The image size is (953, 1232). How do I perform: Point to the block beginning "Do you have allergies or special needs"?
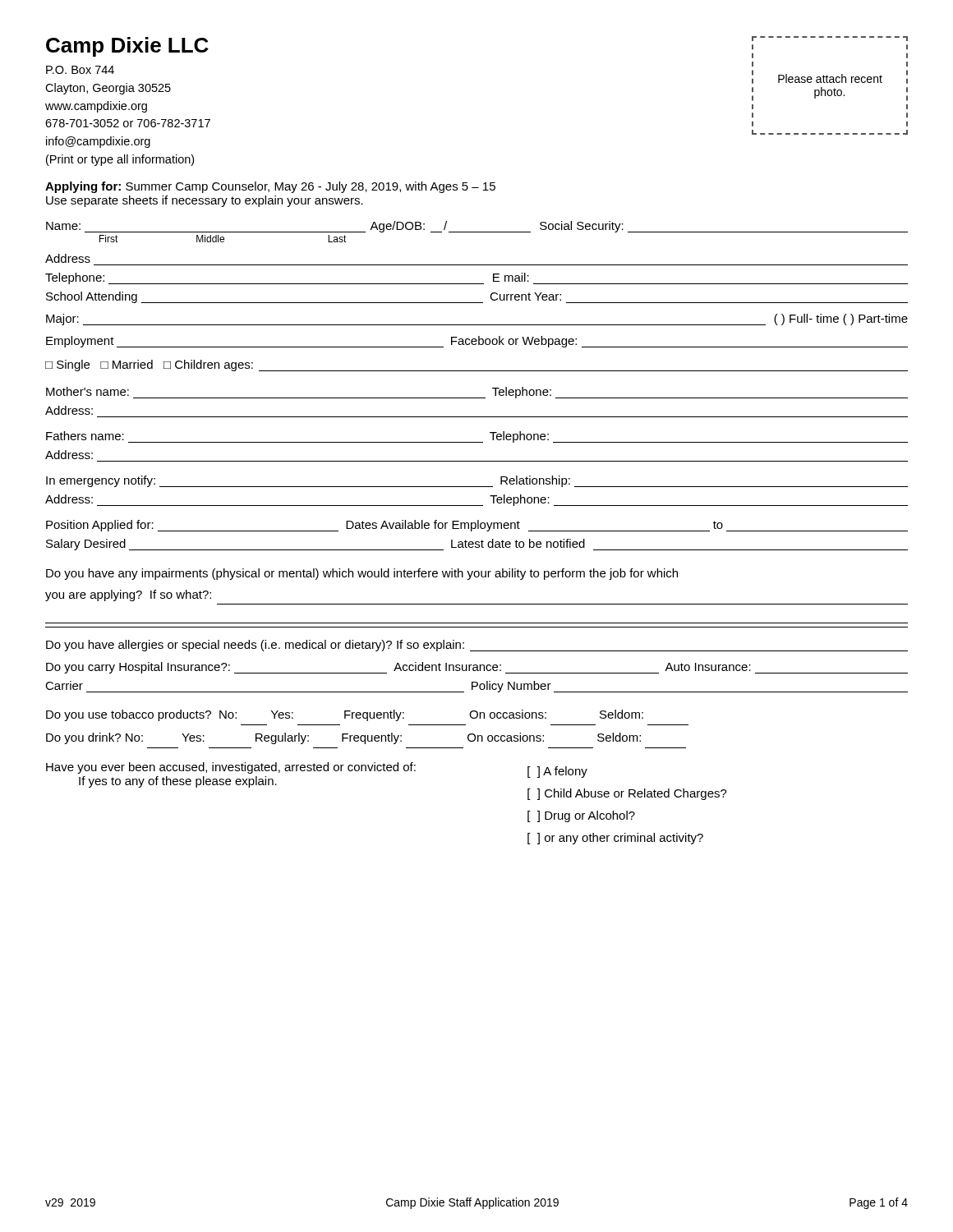tap(476, 644)
